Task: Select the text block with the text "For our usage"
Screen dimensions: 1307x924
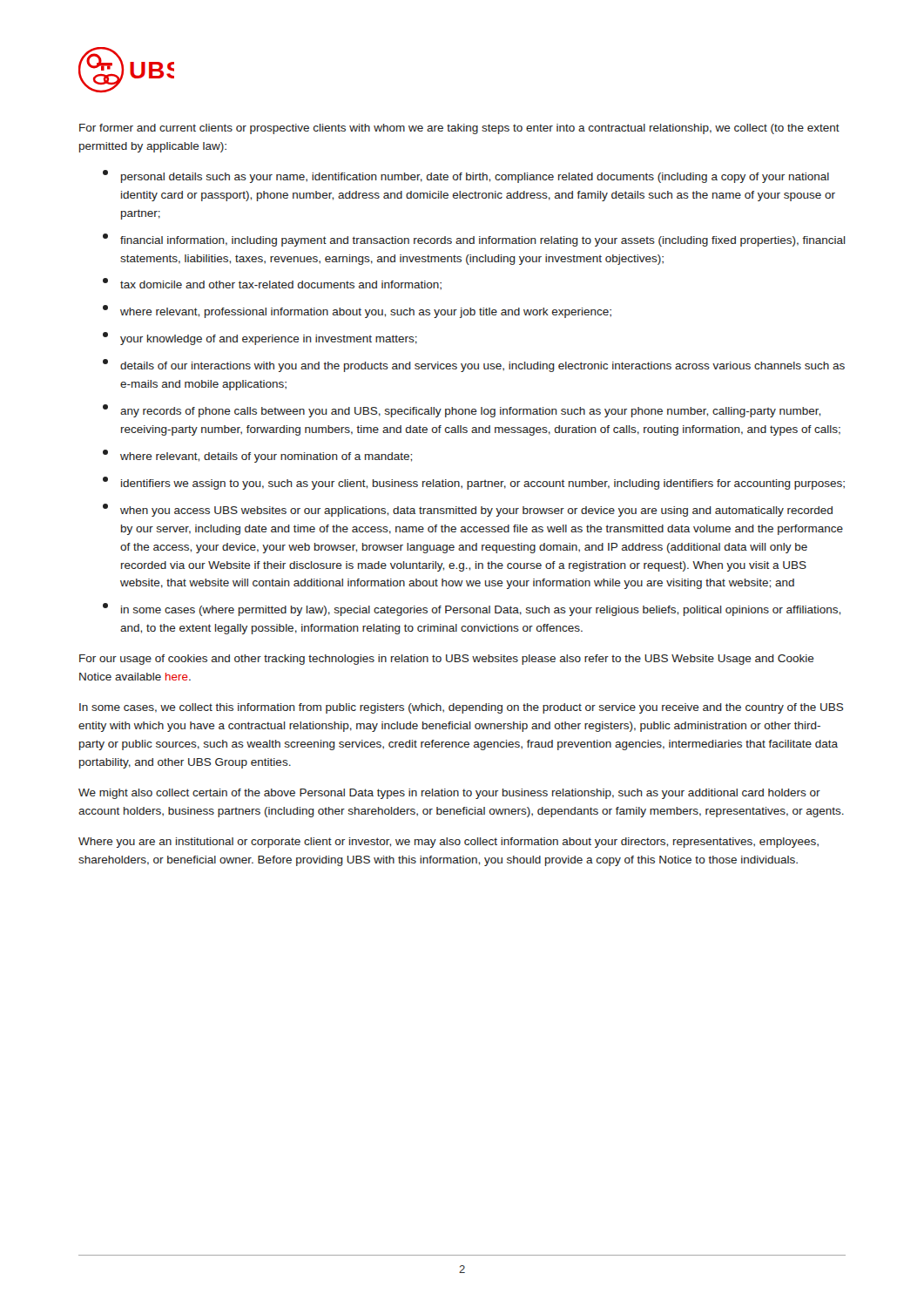Action: pyautogui.click(x=446, y=668)
